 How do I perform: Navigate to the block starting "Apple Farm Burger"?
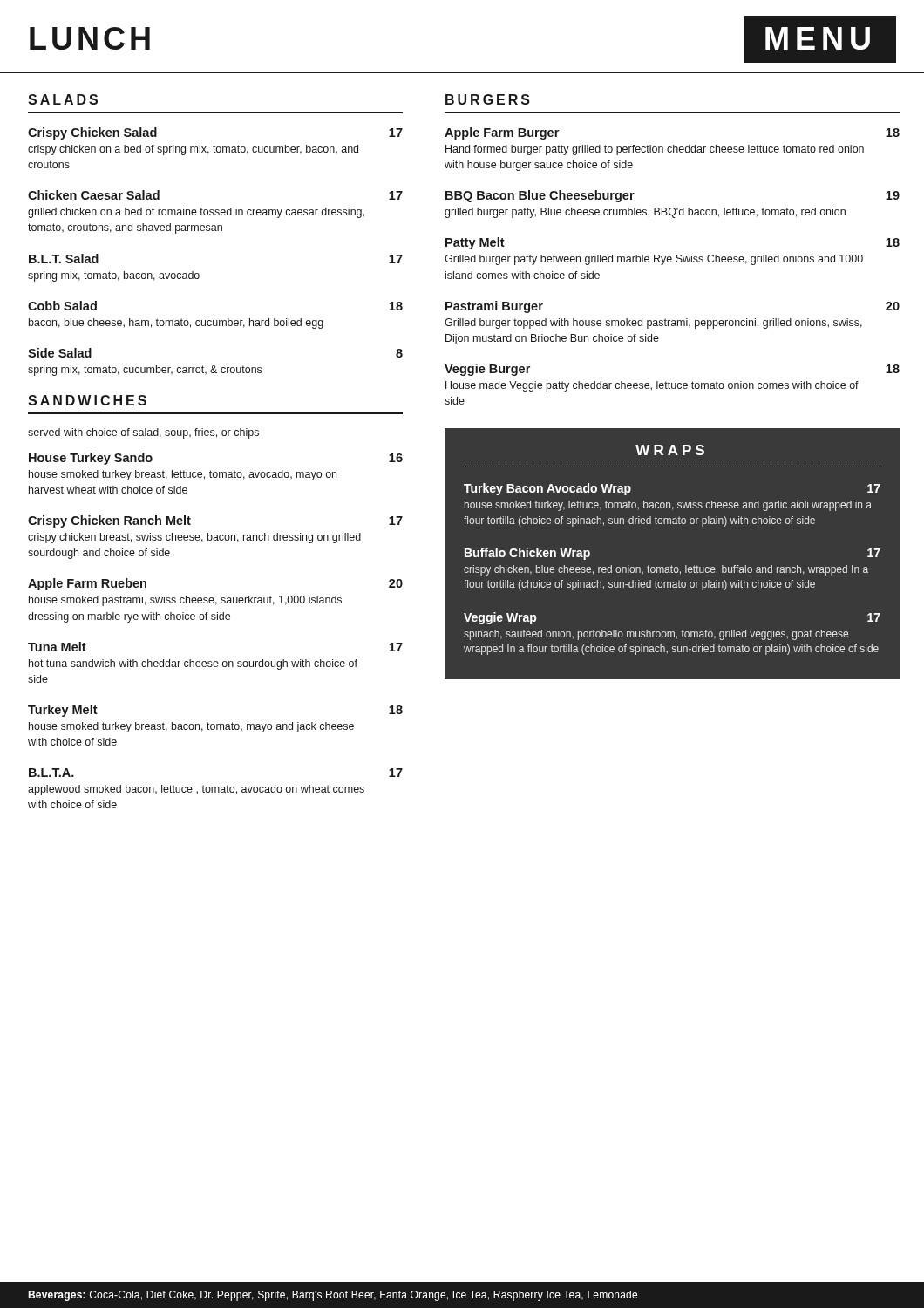672,149
